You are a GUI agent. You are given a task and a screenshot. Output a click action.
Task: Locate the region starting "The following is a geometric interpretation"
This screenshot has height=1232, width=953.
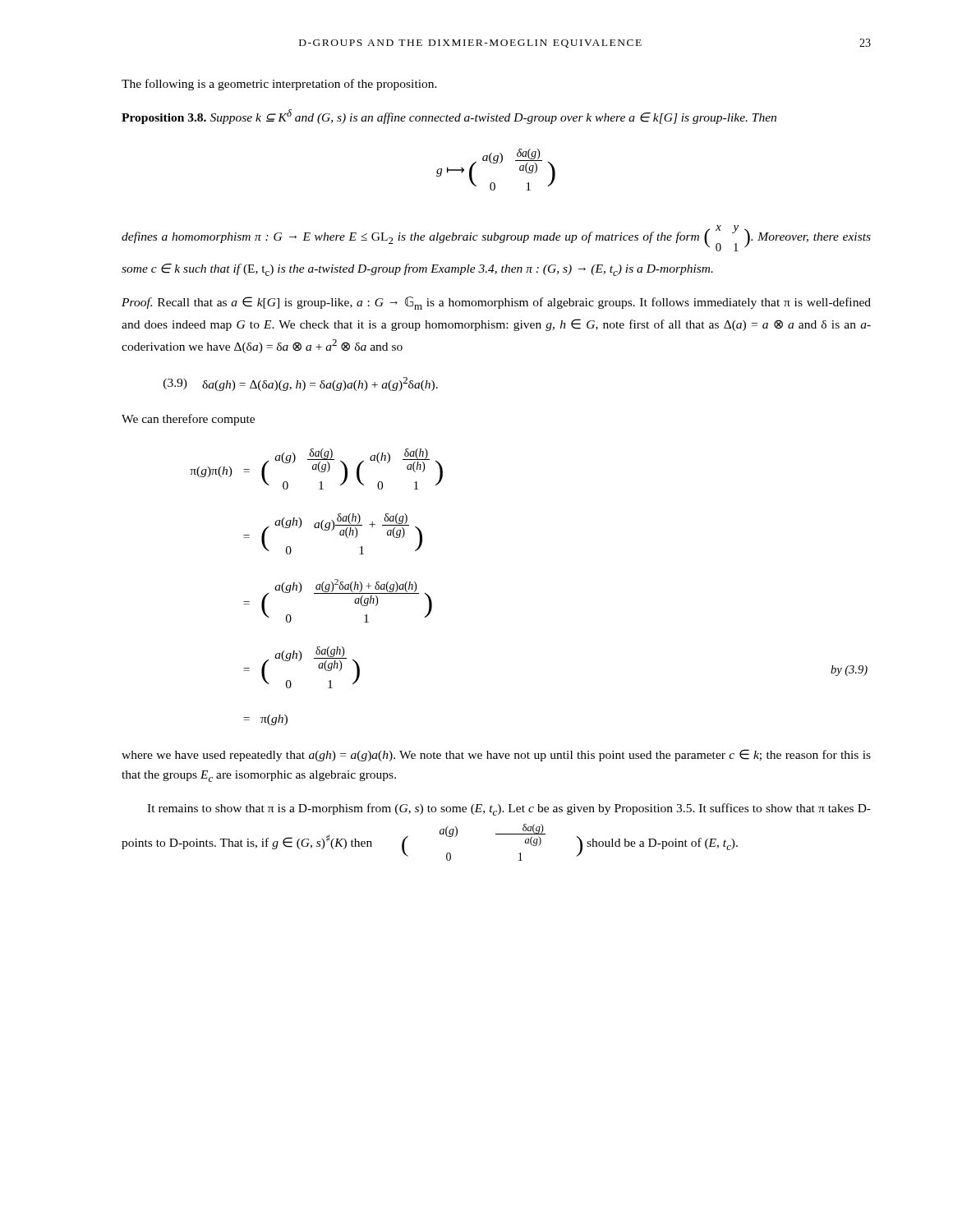click(x=280, y=83)
